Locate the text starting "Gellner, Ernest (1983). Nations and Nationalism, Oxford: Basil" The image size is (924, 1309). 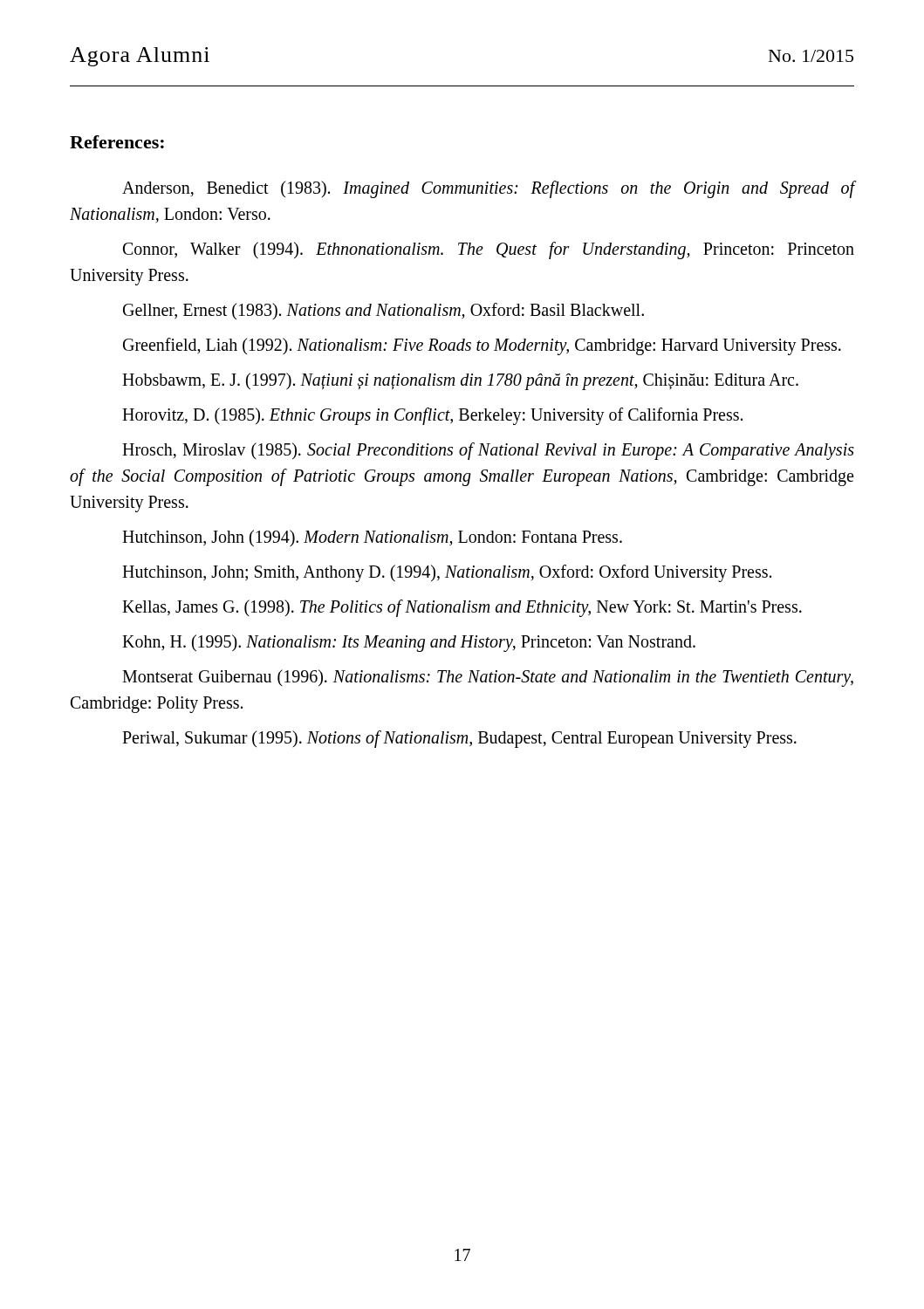coord(384,310)
